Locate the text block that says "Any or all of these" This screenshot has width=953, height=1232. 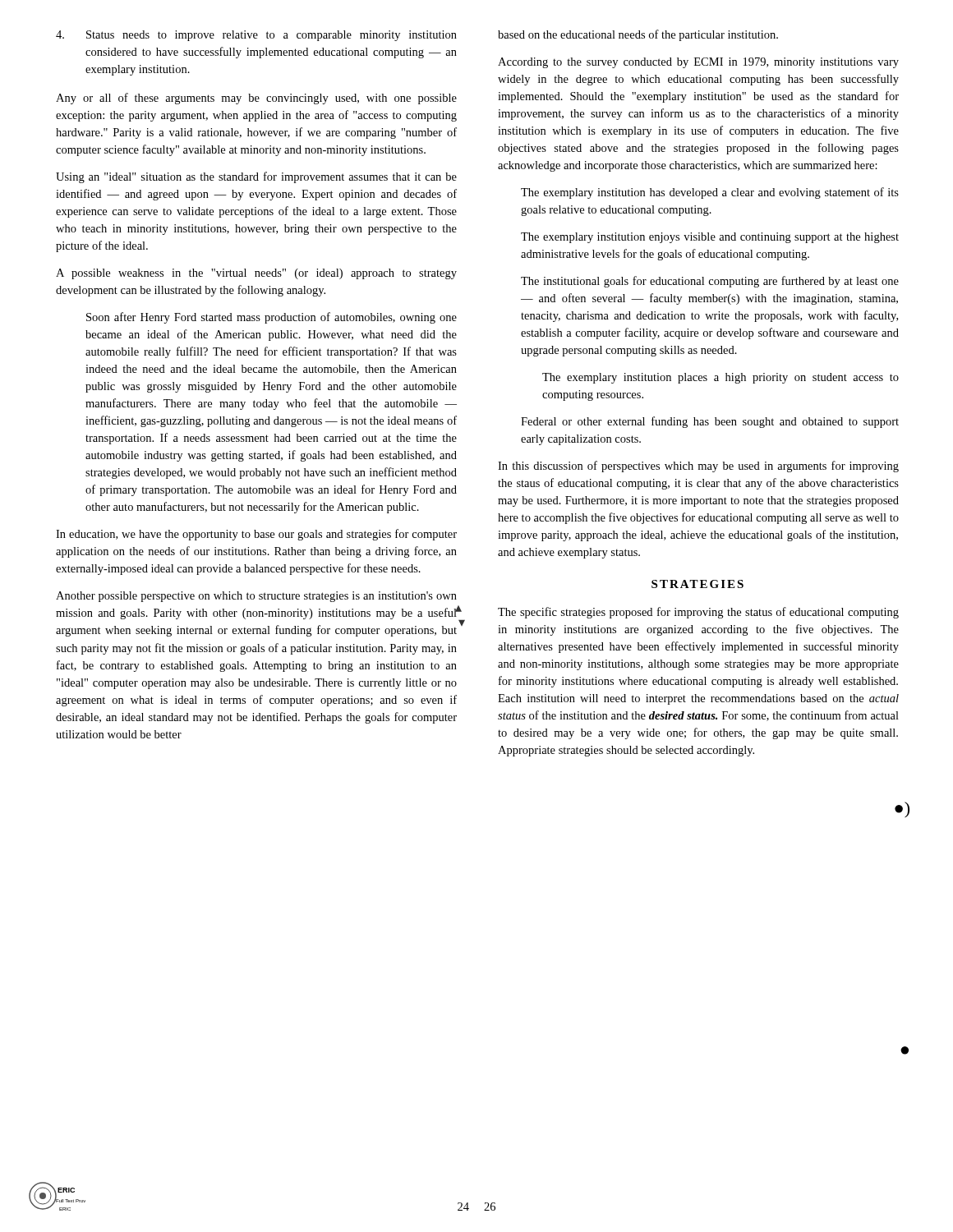pos(256,124)
